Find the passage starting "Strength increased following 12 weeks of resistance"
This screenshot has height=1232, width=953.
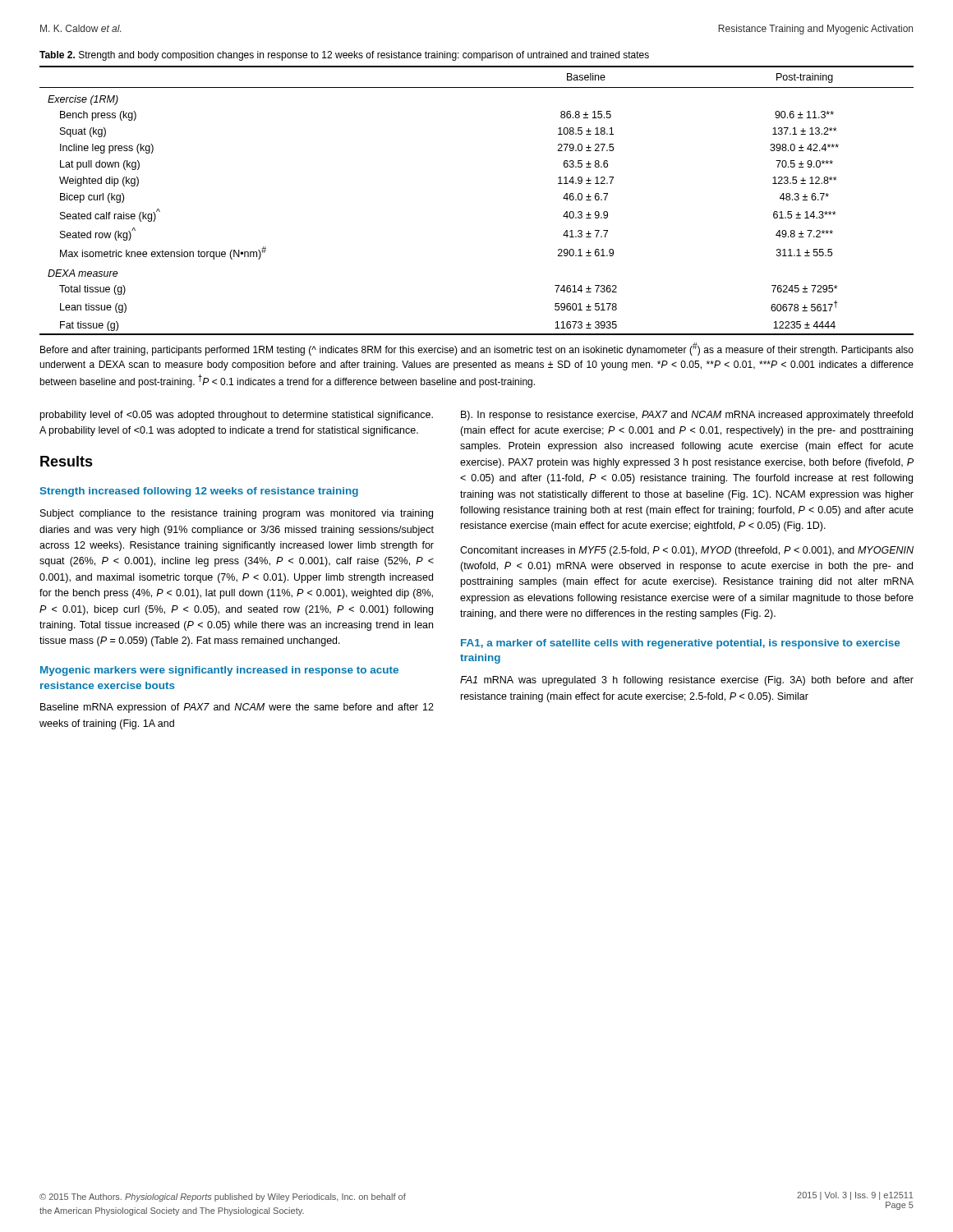tap(199, 491)
